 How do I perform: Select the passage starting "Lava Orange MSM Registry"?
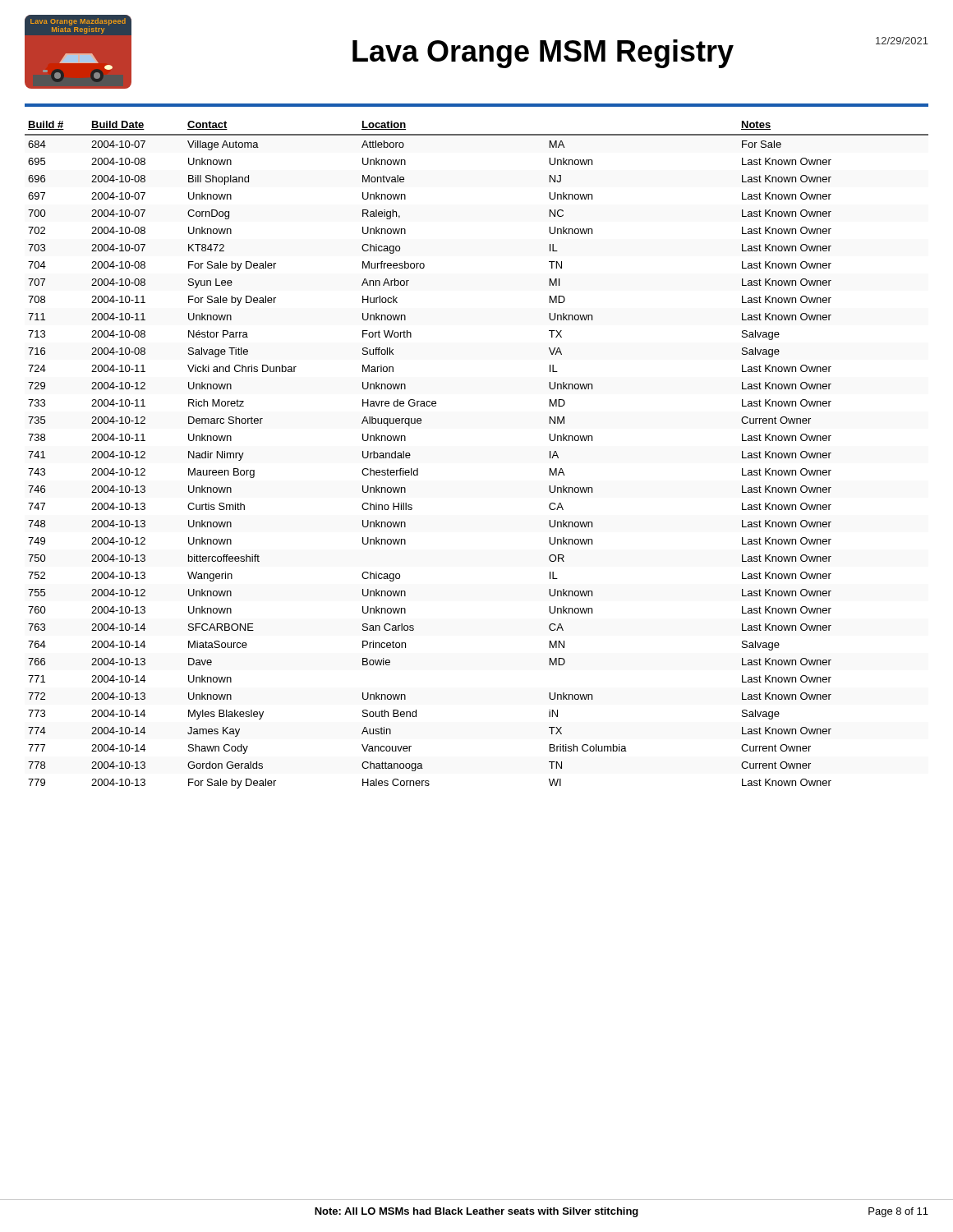point(542,52)
